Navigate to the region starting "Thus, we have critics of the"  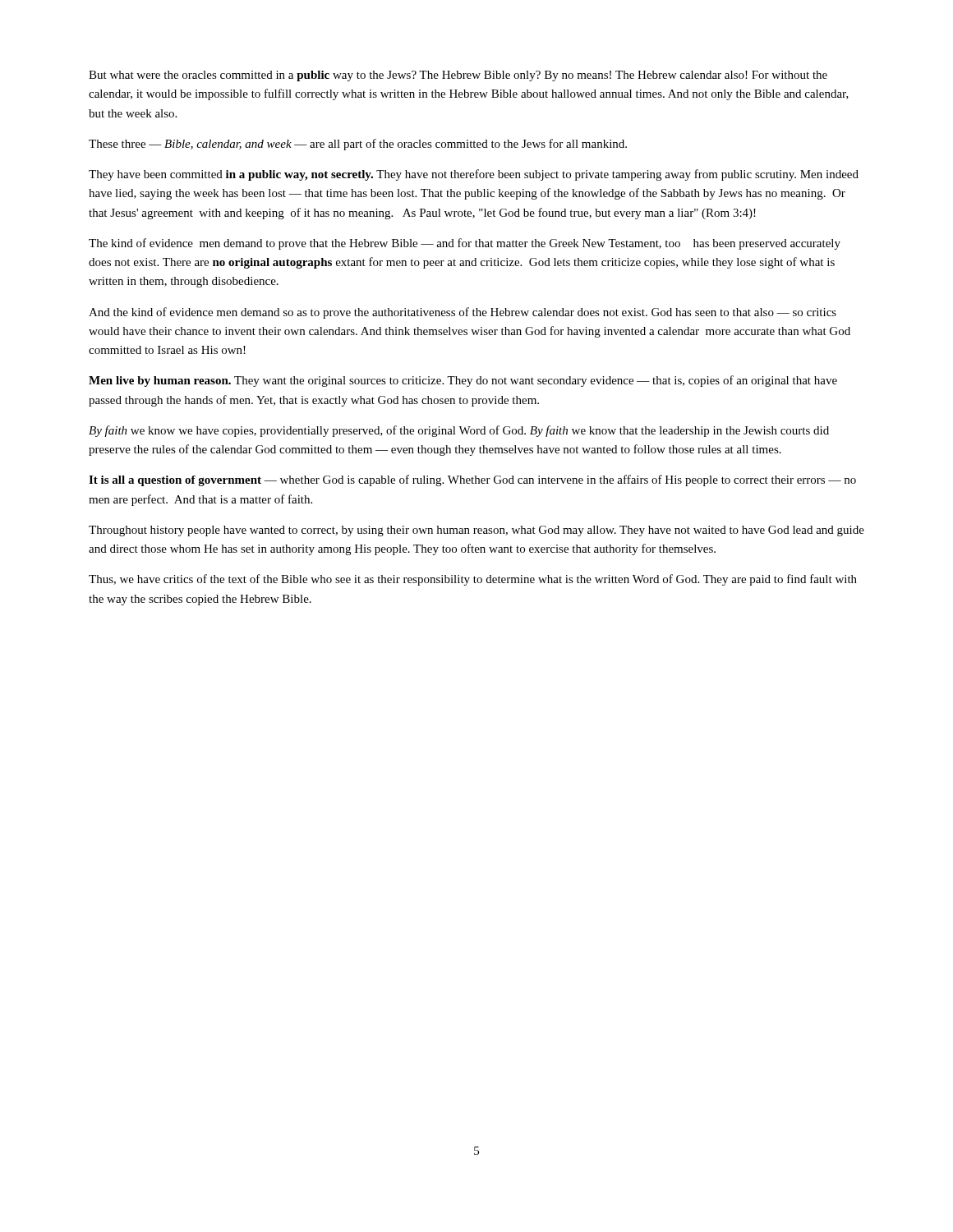pyautogui.click(x=473, y=589)
